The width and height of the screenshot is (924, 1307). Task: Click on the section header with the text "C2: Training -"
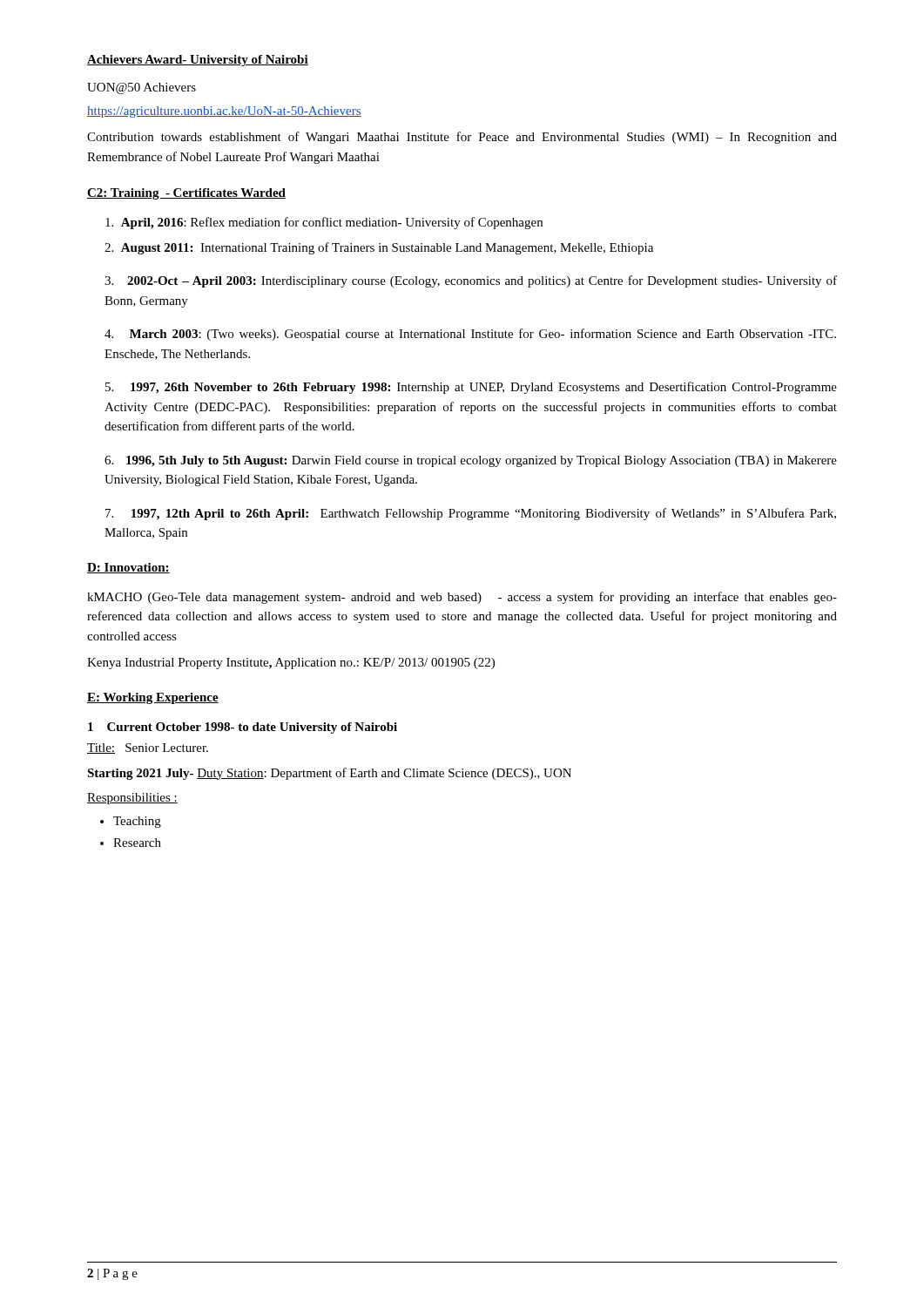[x=186, y=193]
